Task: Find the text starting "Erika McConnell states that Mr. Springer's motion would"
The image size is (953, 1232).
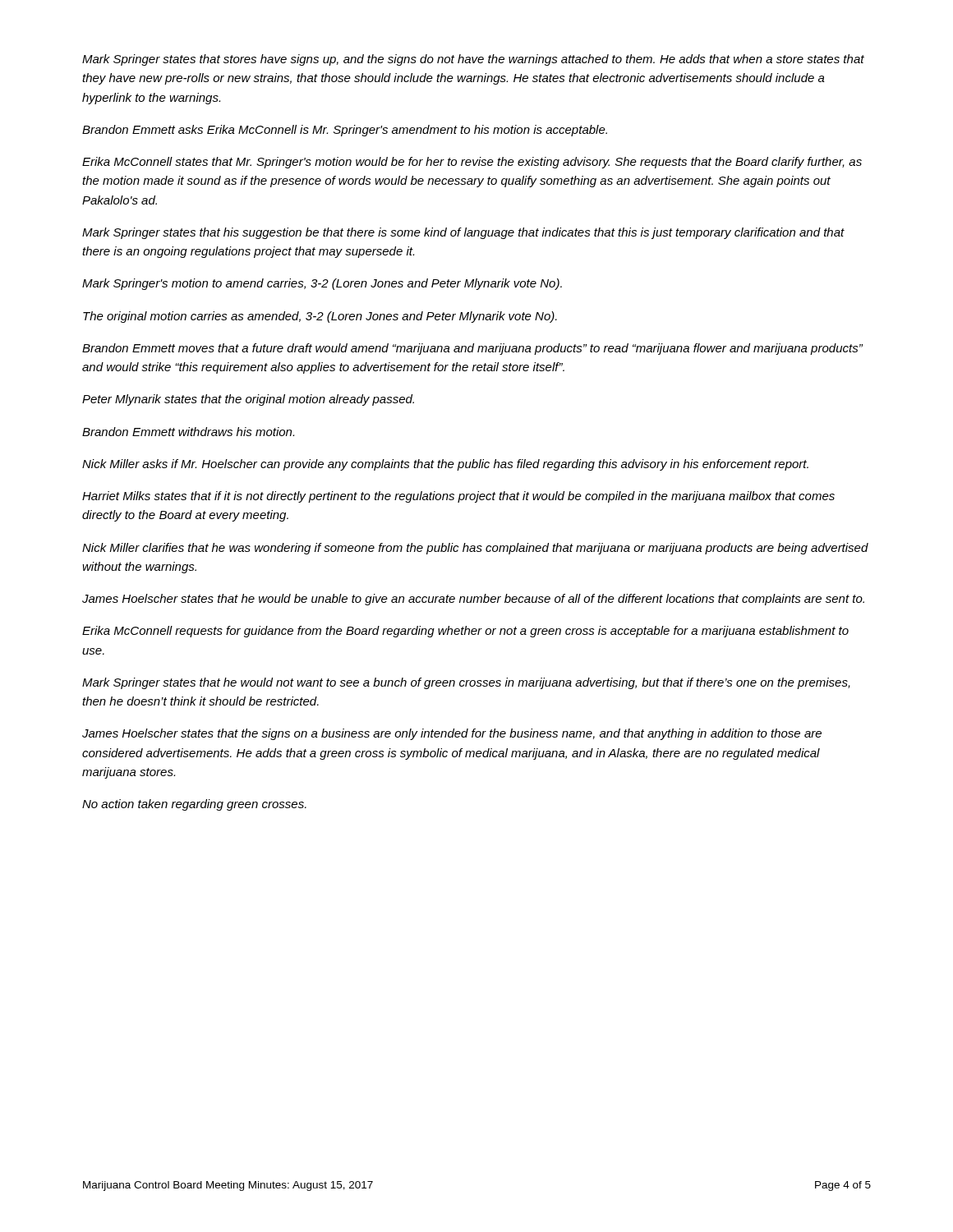Action: (x=472, y=180)
